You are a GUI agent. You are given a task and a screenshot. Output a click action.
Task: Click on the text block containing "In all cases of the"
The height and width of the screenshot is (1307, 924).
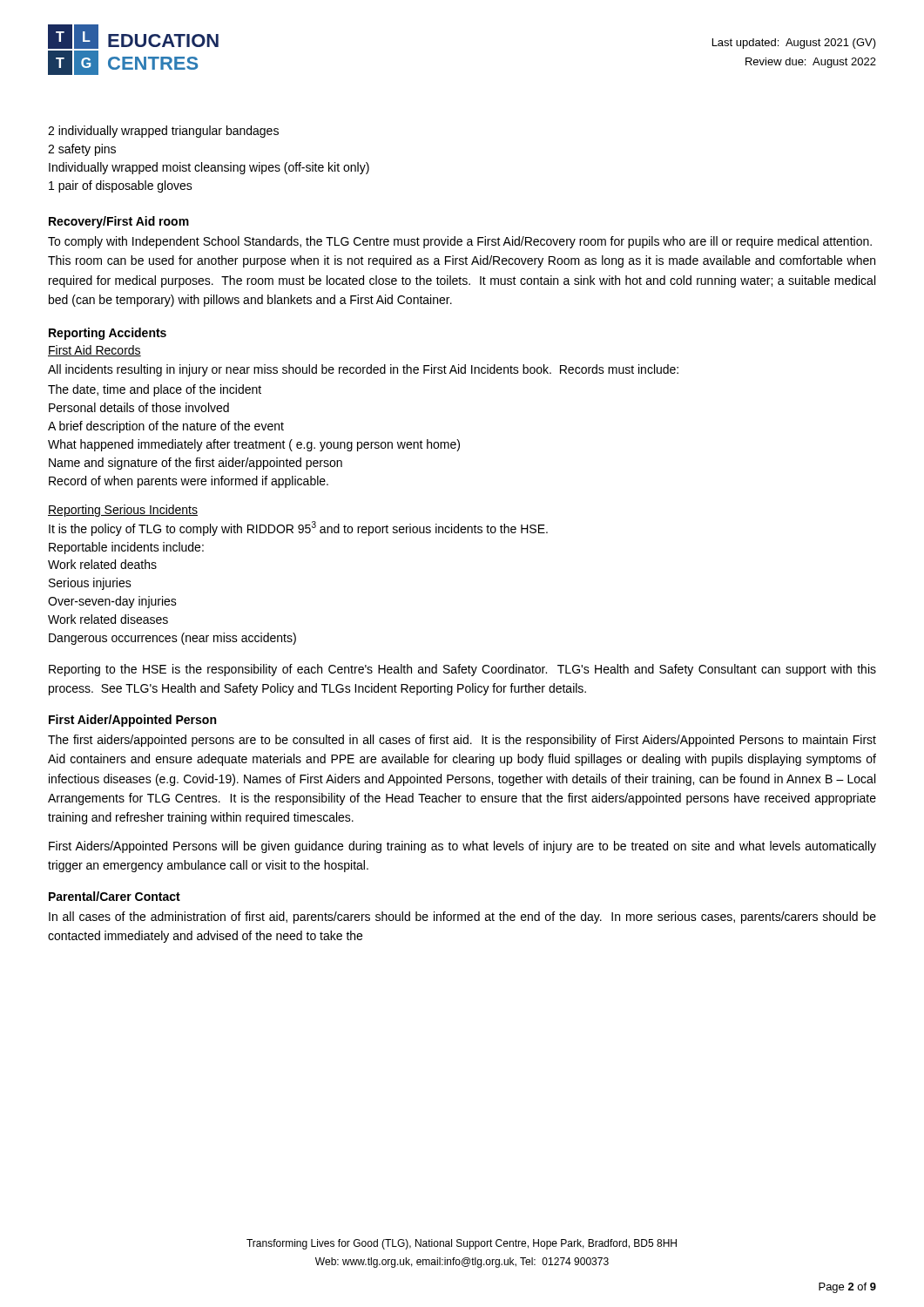[x=462, y=926]
